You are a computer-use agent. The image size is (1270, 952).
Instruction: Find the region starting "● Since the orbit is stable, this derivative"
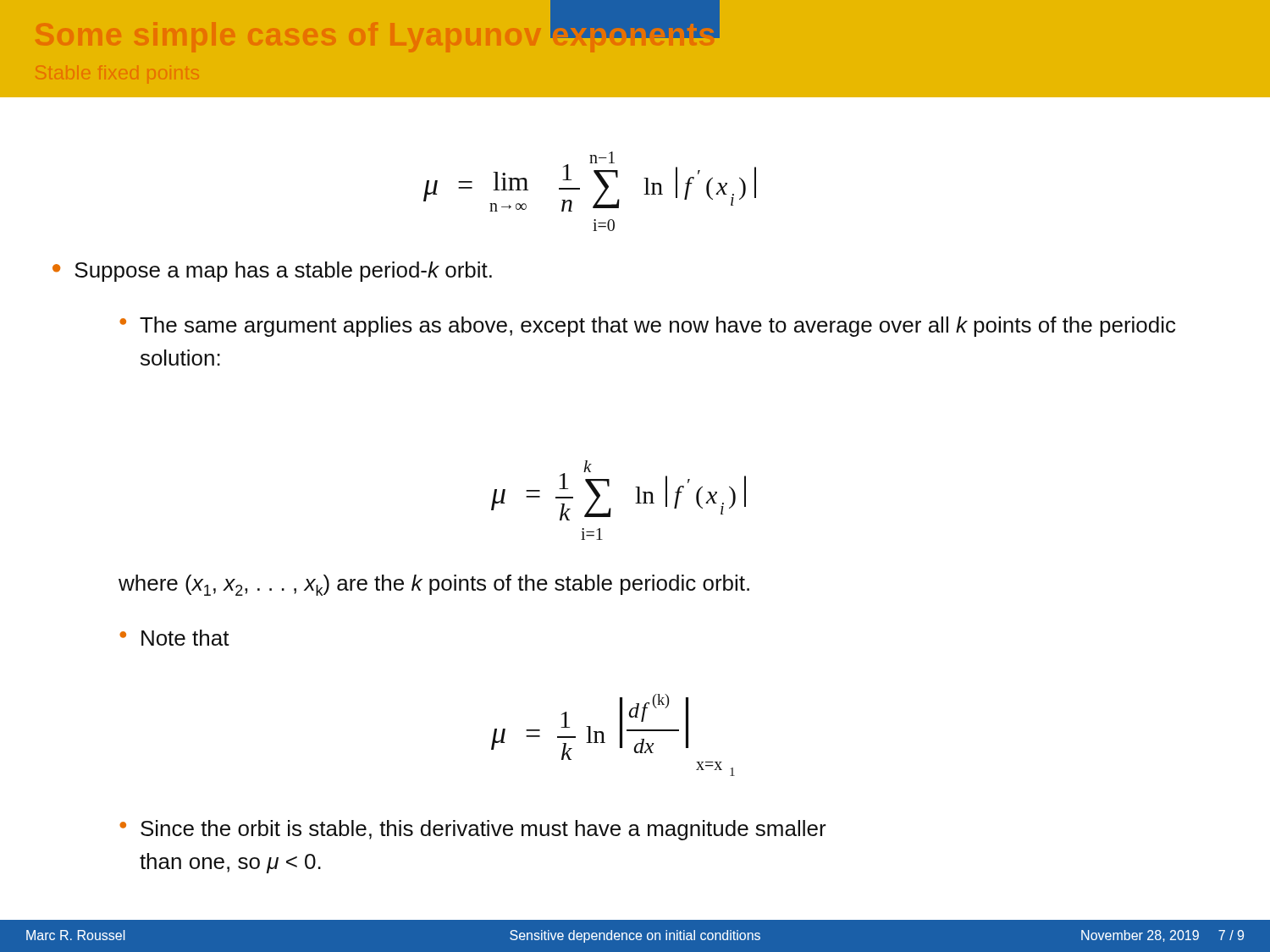pos(669,845)
